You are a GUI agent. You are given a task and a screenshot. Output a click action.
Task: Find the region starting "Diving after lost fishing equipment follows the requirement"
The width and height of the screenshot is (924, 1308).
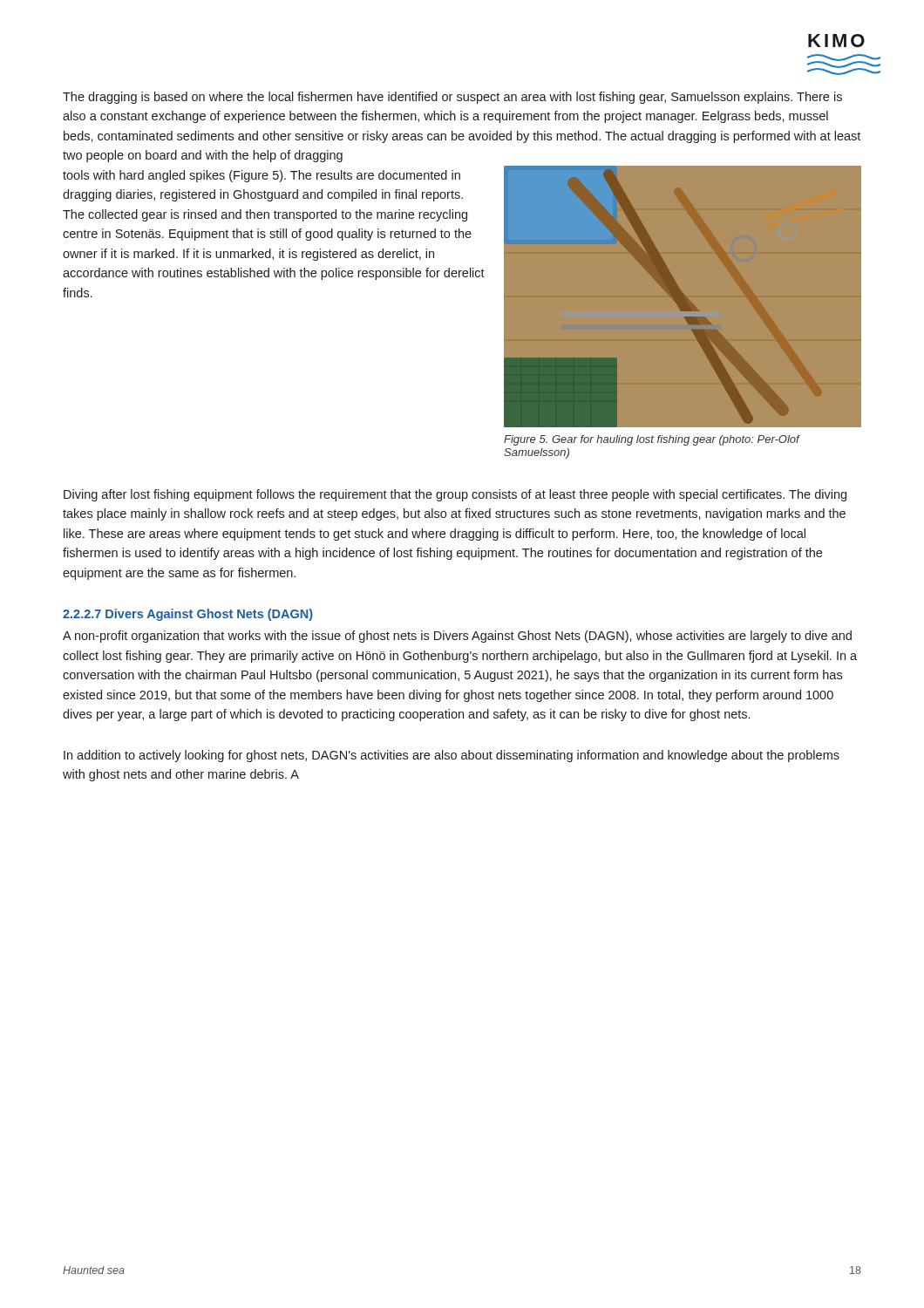click(455, 534)
